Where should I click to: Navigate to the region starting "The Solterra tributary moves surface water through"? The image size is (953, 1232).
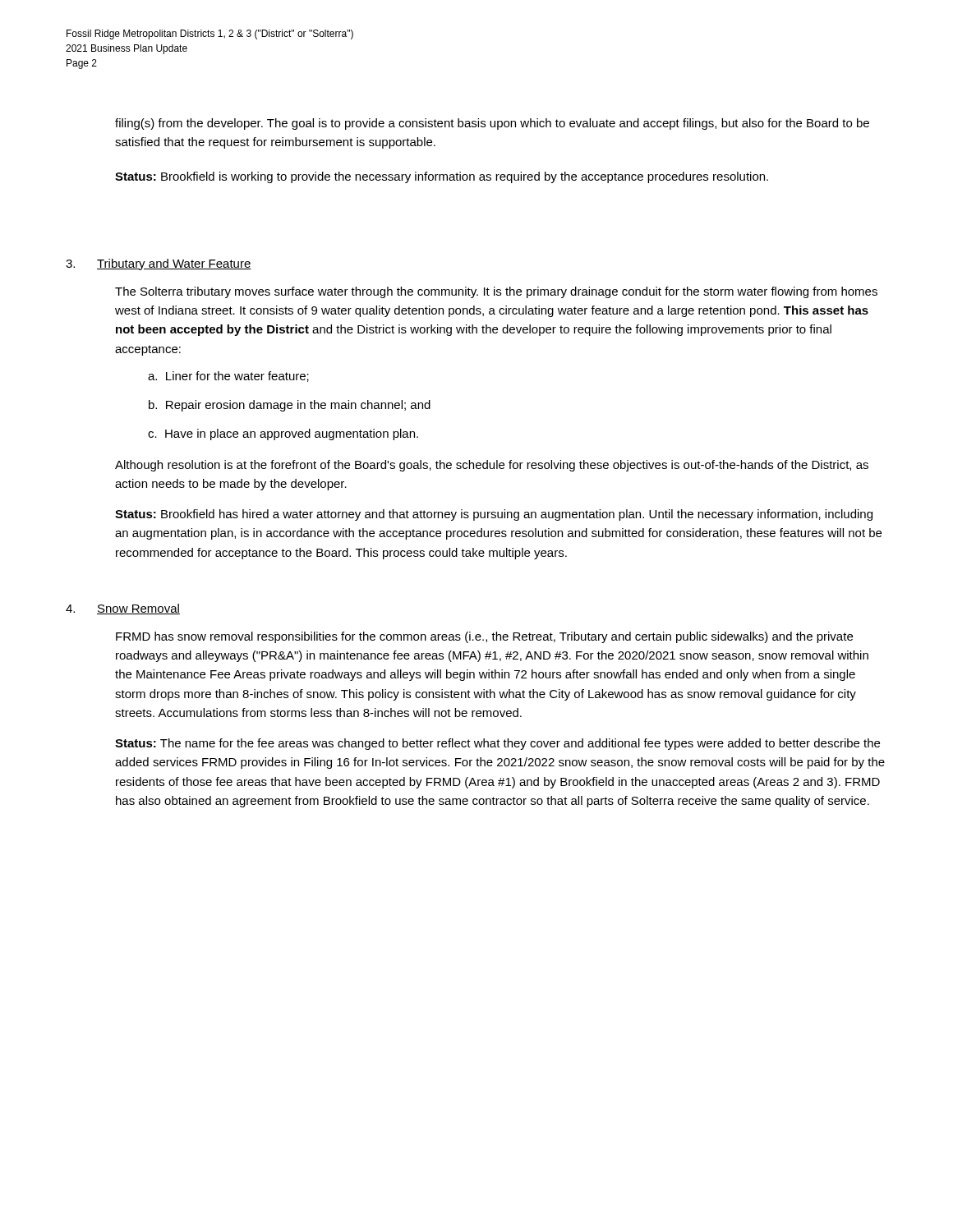496,320
